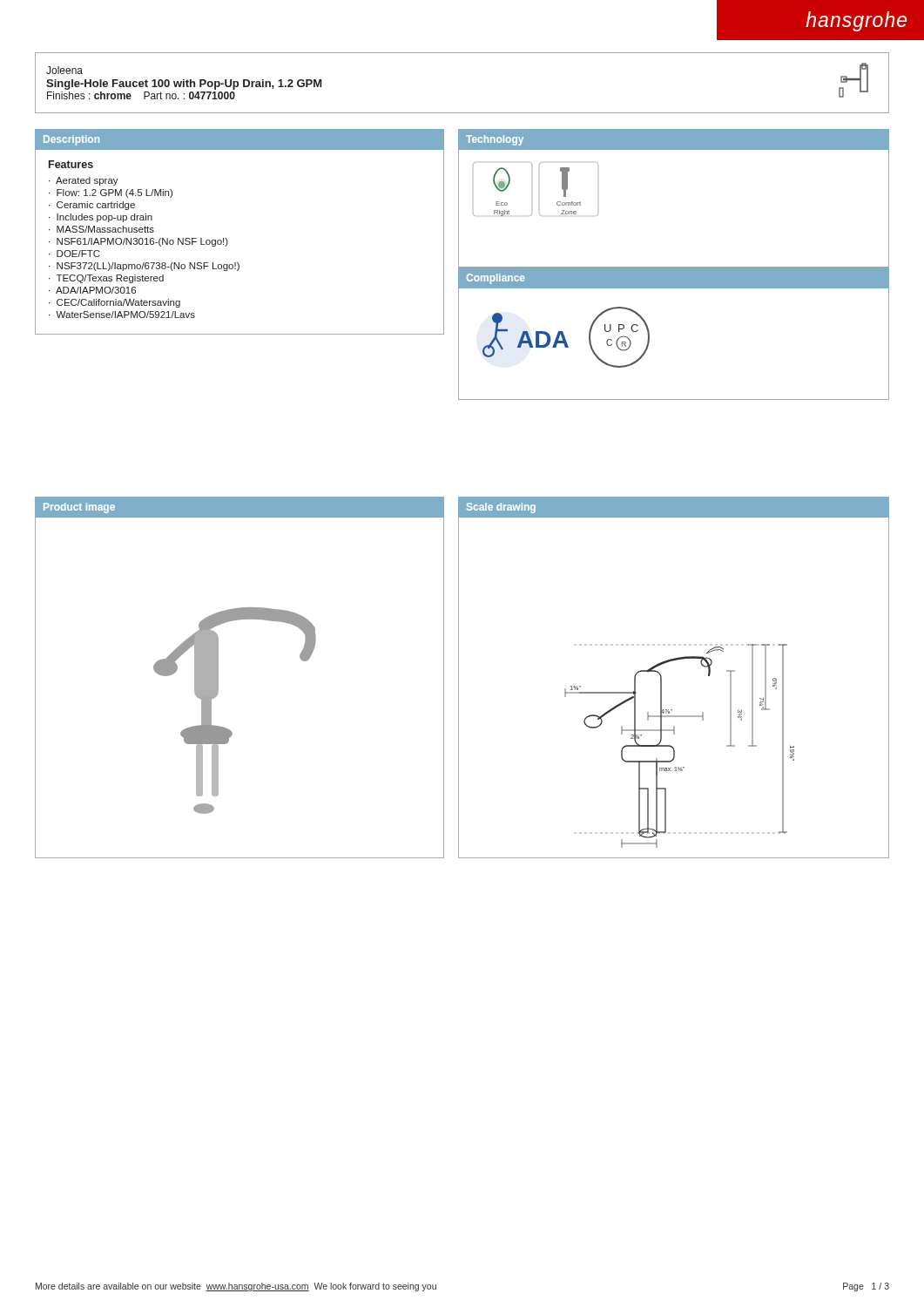Click on the illustration
This screenshot has width=924, height=1307.
coord(674,195)
